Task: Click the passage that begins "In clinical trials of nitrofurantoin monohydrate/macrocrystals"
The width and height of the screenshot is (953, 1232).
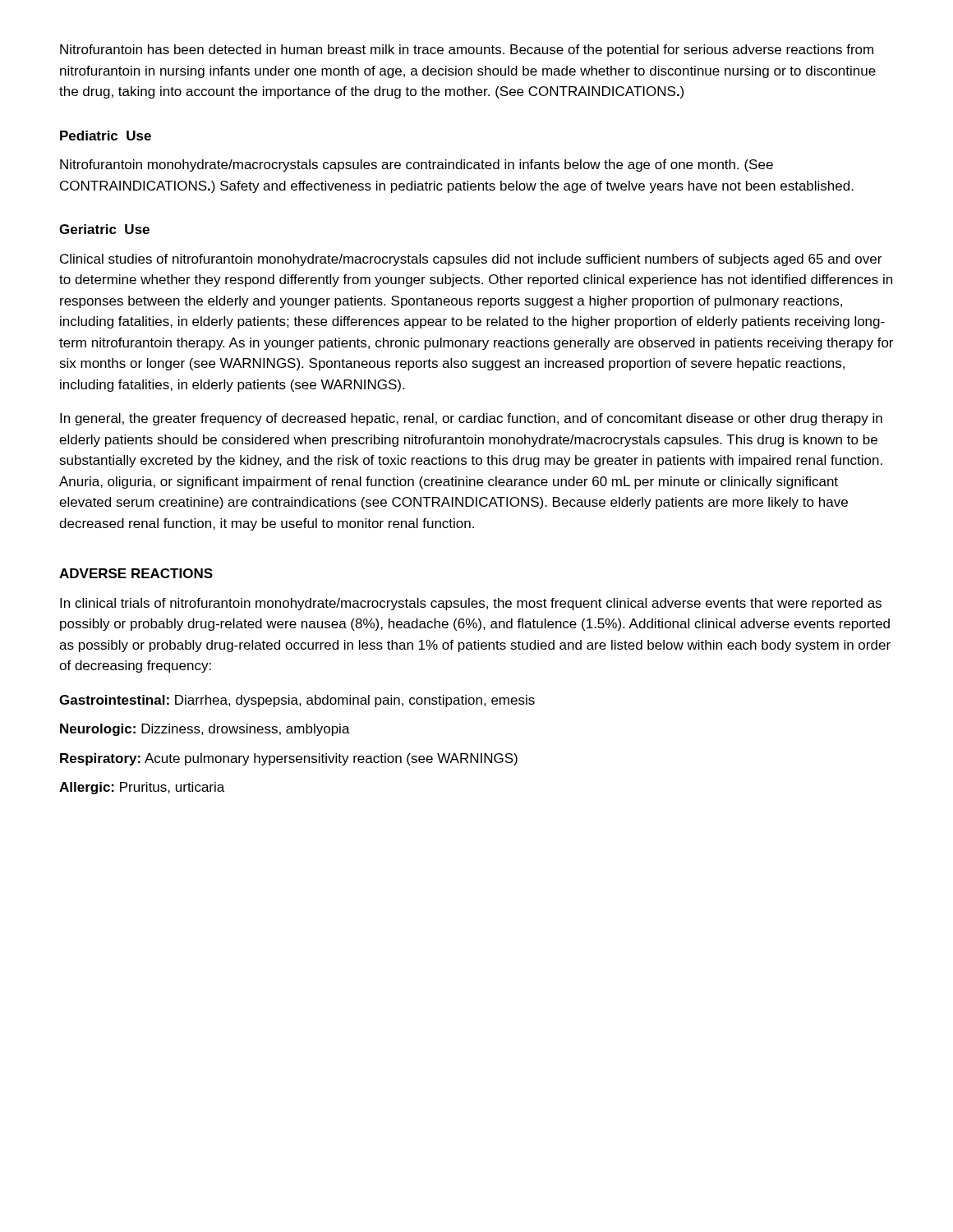Action: [476, 634]
